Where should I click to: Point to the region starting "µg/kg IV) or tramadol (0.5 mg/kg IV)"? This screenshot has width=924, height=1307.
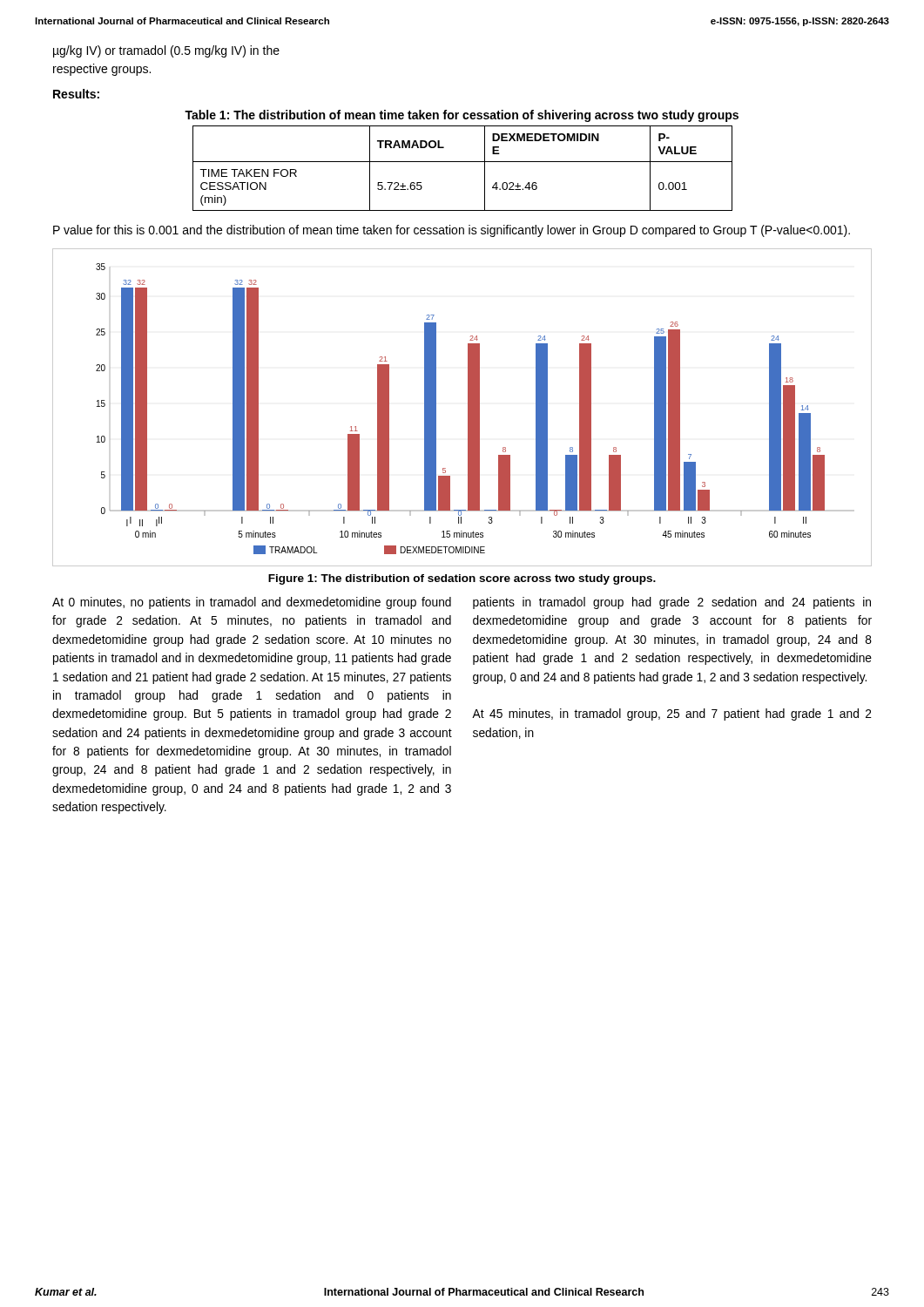(x=166, y=60)
